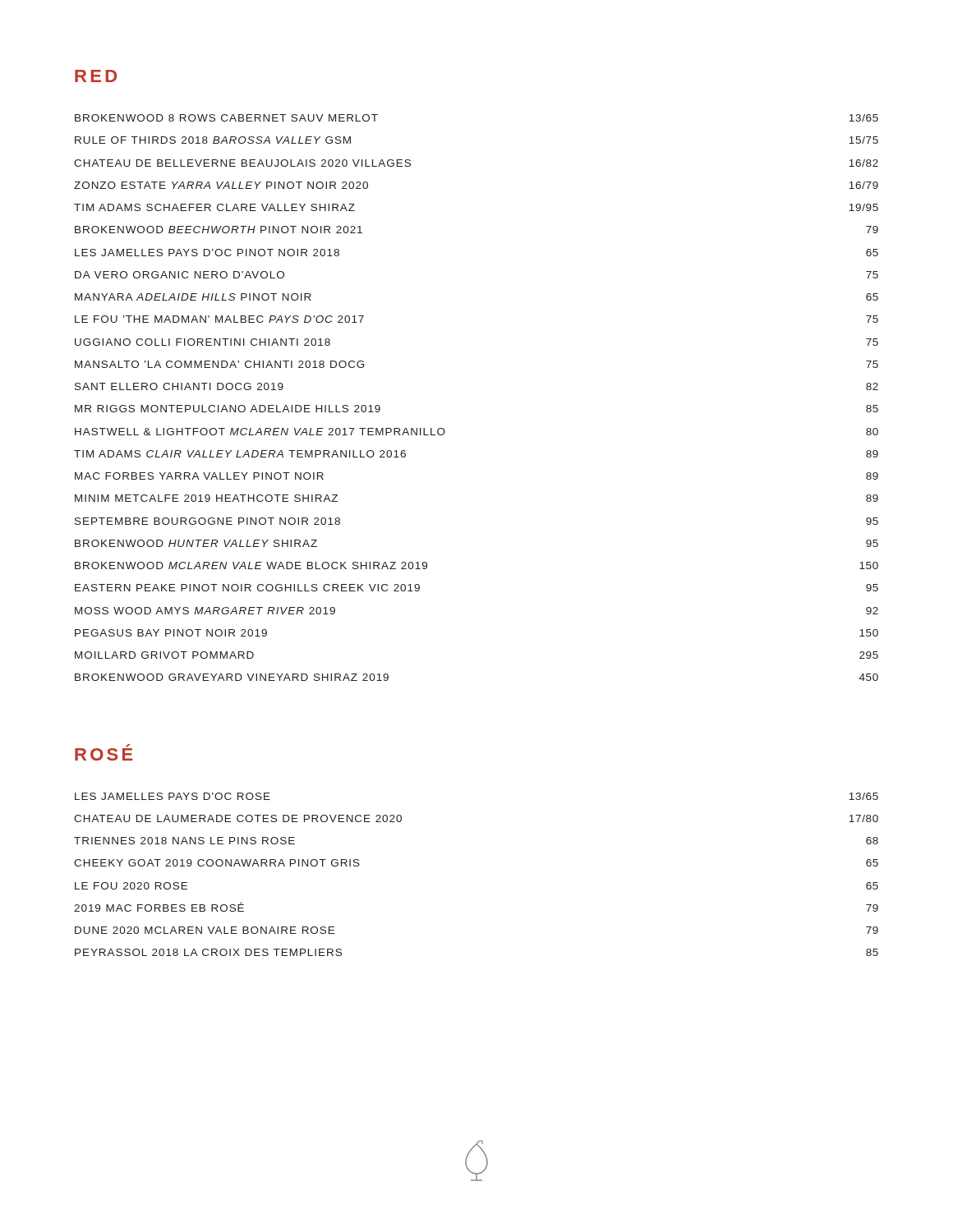Point to the region starting "RULE OF THIRDS 2018 BAROSSA VALLEY GSM"
This screenshot has height=1232, width=953.
click(219, 139)
